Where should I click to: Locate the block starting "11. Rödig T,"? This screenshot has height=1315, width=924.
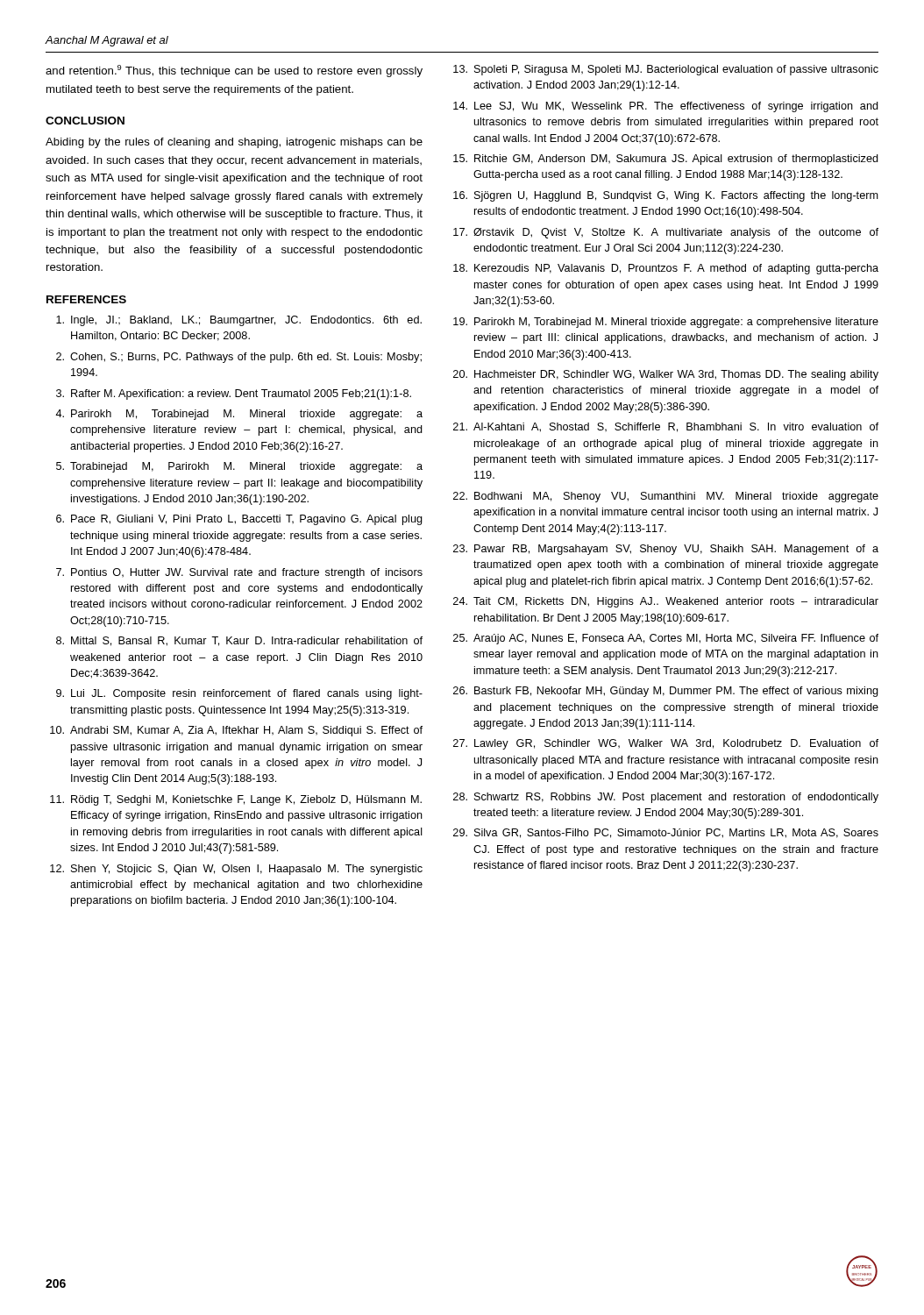click(234, 824)
